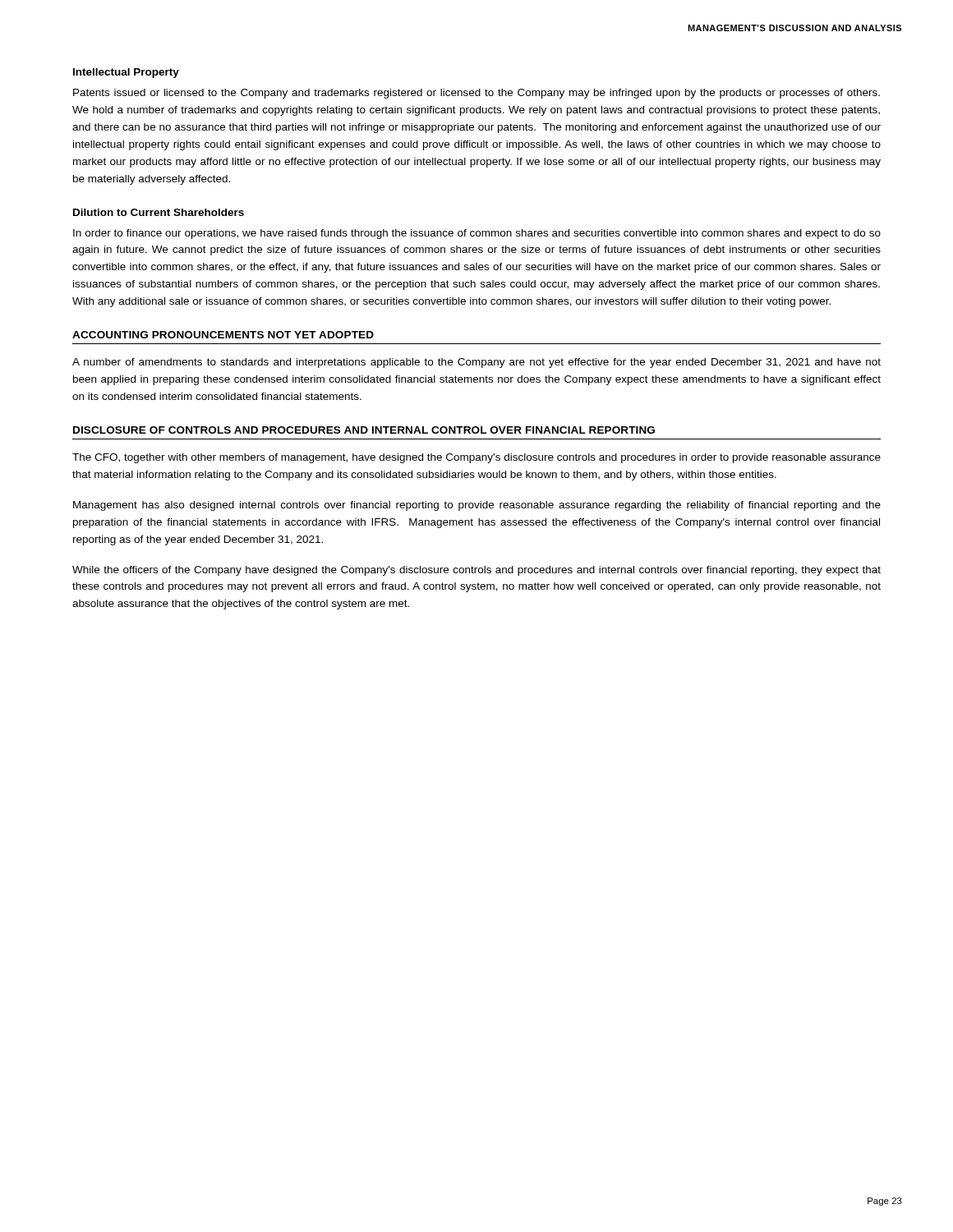
Task: Click on the section header with the text "ACCOUNTING PRONOUNCEMENTS NOT"
Action: pos(223,335)
